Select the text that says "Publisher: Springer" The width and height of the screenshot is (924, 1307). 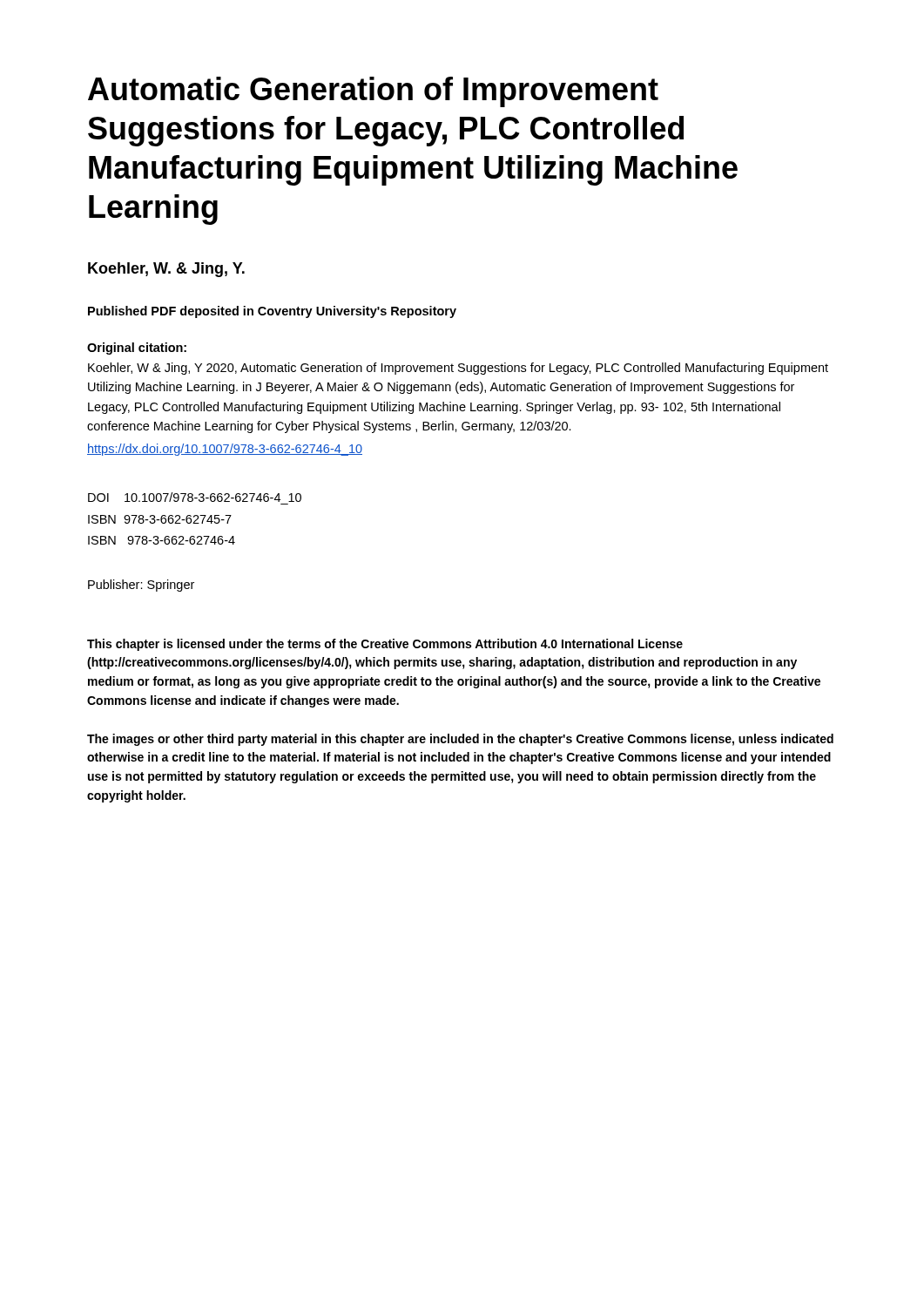click(141, 584)
